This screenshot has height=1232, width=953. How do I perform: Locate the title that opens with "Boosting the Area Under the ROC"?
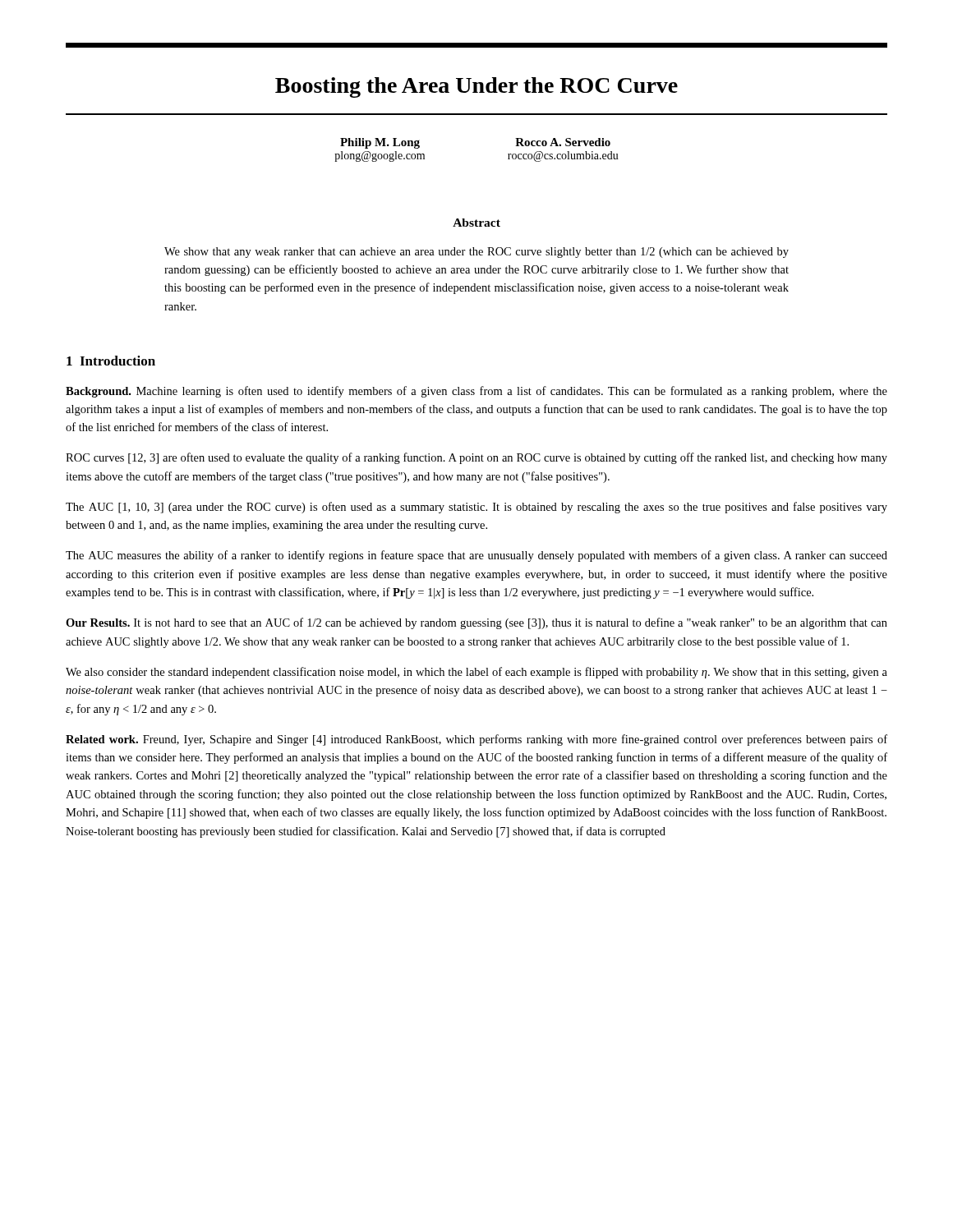click(476, 85)
